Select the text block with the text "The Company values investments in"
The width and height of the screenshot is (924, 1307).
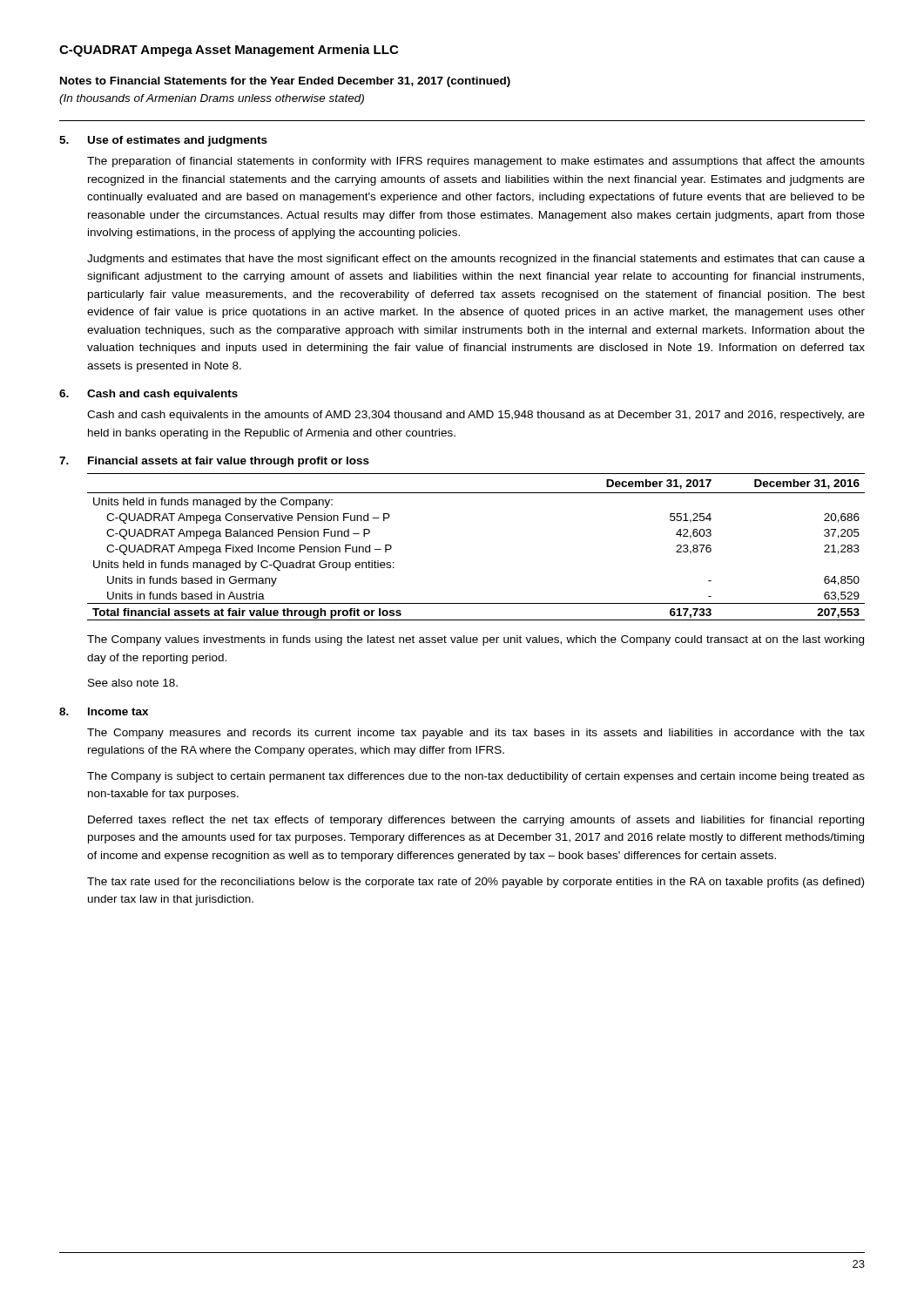tap(476, 648)
